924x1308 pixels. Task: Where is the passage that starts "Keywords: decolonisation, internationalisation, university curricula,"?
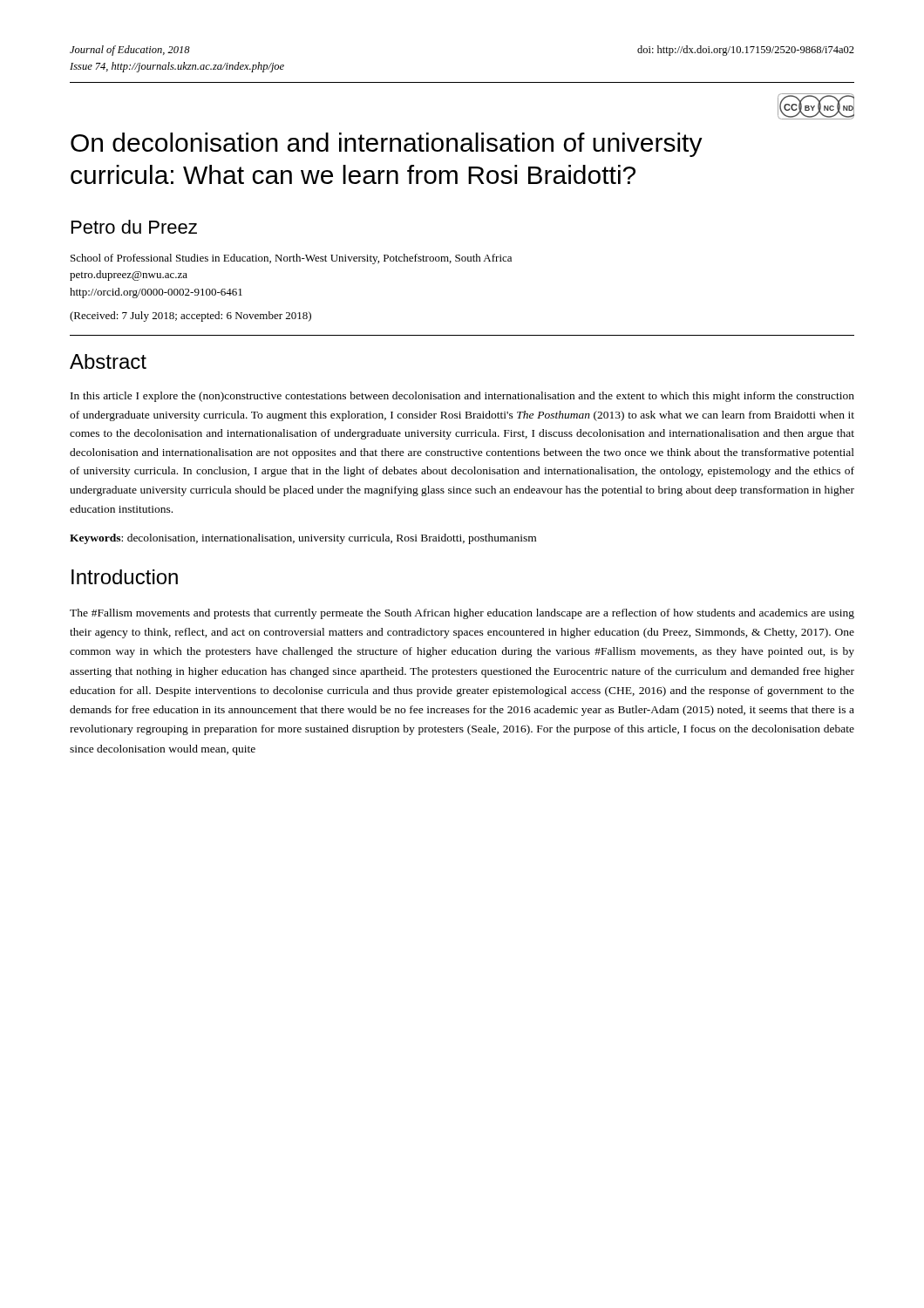pyautogui.click(x=462, y=538)
